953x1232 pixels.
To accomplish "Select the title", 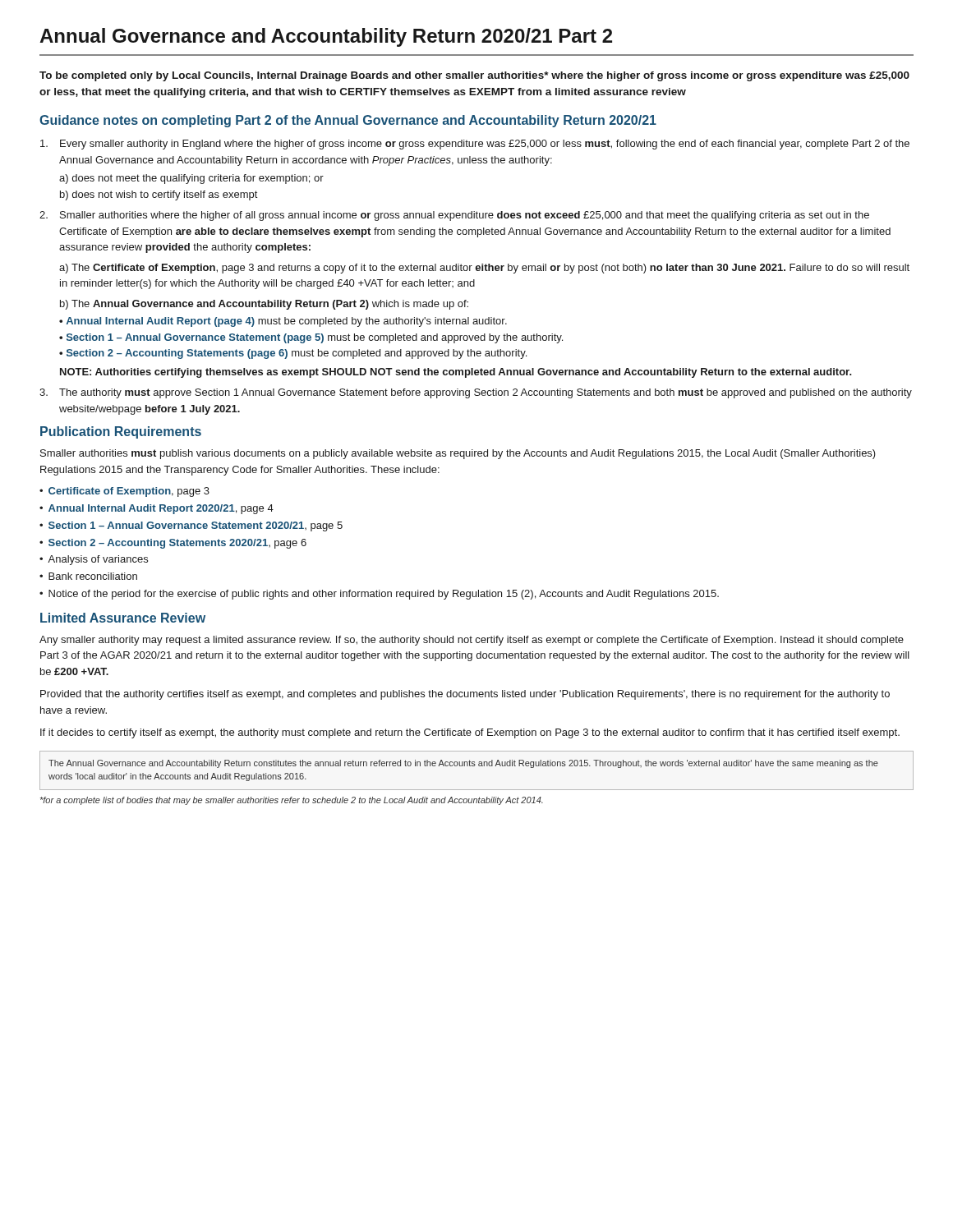I will (x=326, y=36).
